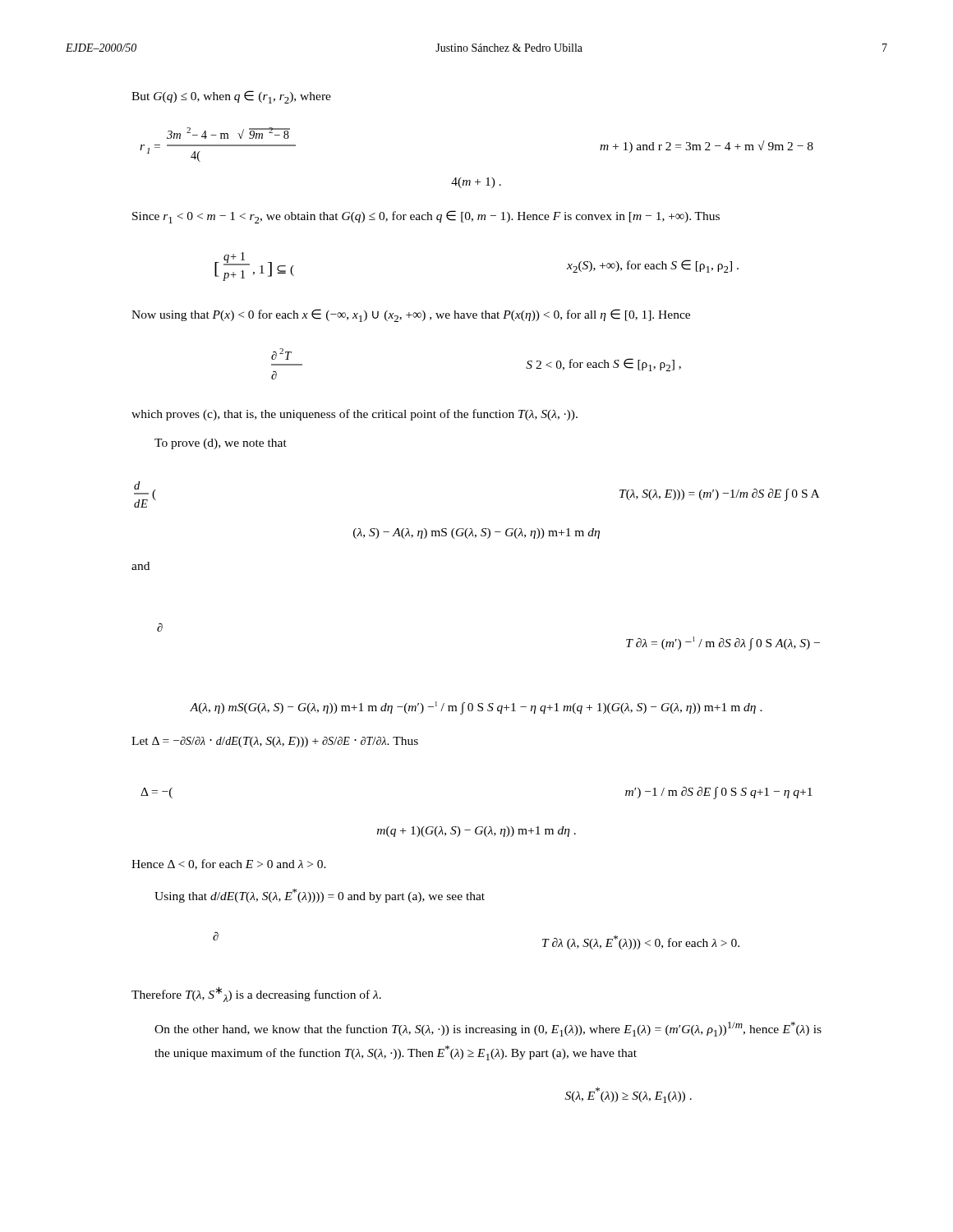
Task: Locate the formula containing "d d E (T(λ, S(λ,"
Action: pos(141,494)
